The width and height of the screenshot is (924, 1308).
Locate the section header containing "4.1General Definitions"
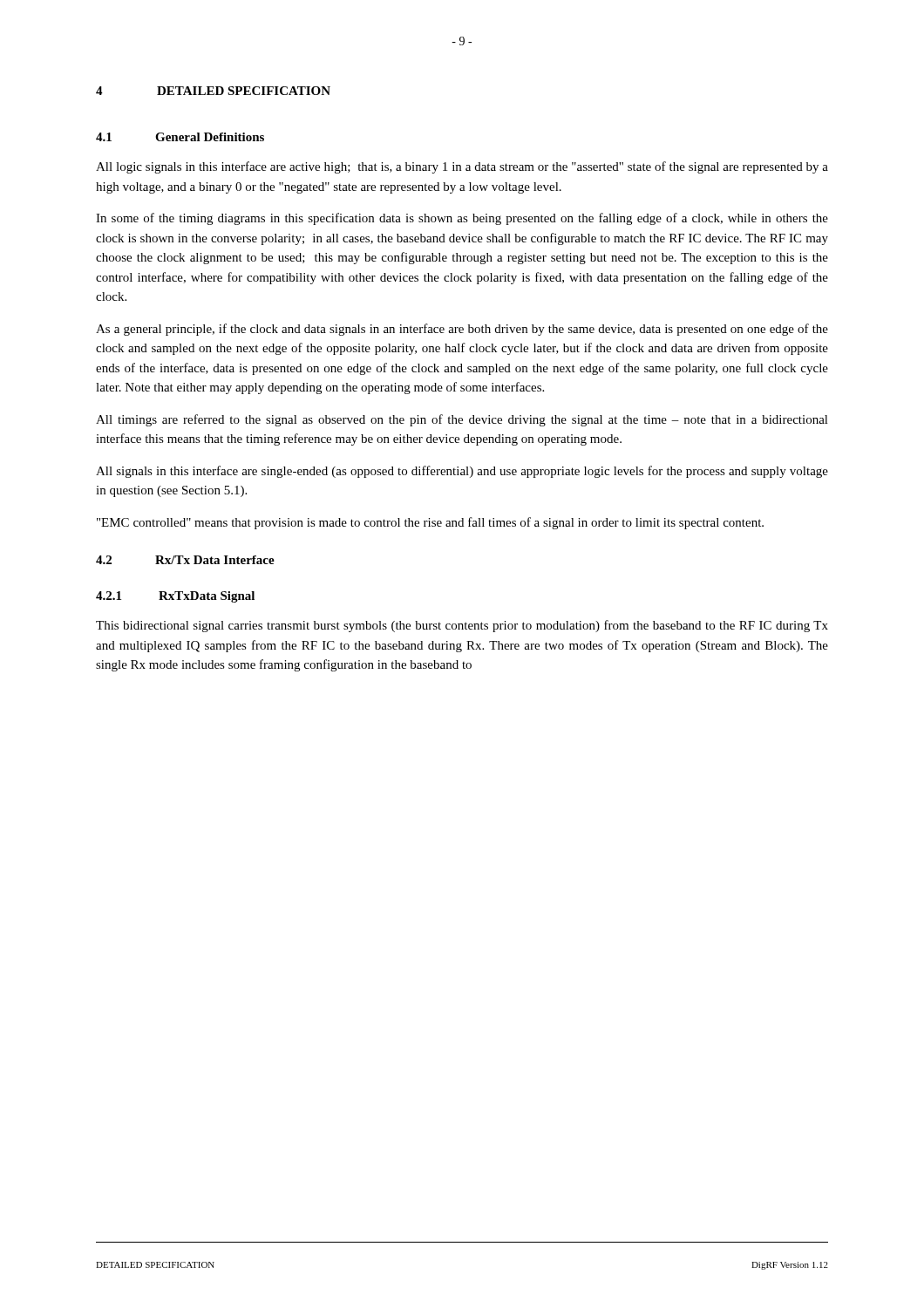(180, 137)
